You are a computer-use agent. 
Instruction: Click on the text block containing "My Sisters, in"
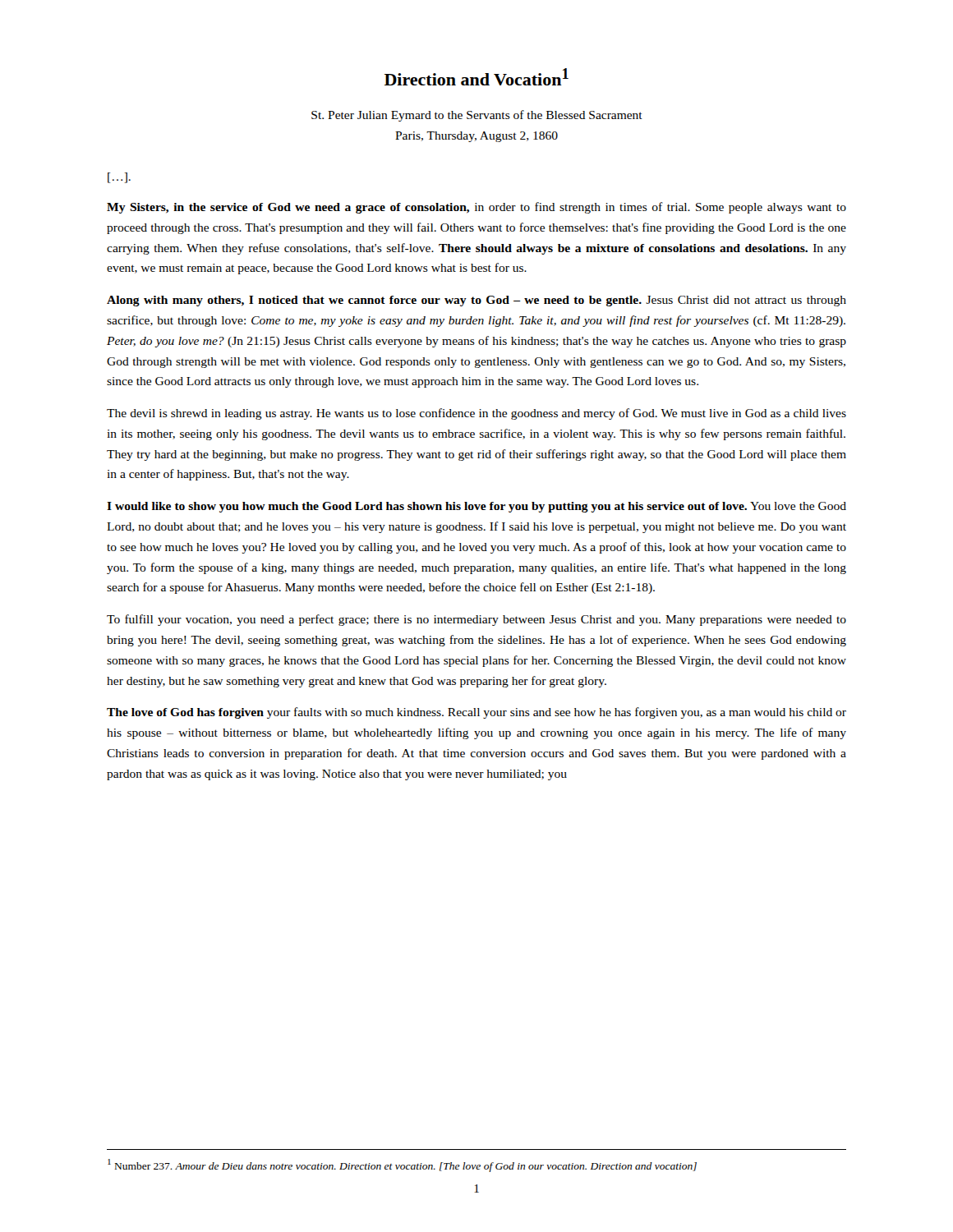(x=476, y=237)
